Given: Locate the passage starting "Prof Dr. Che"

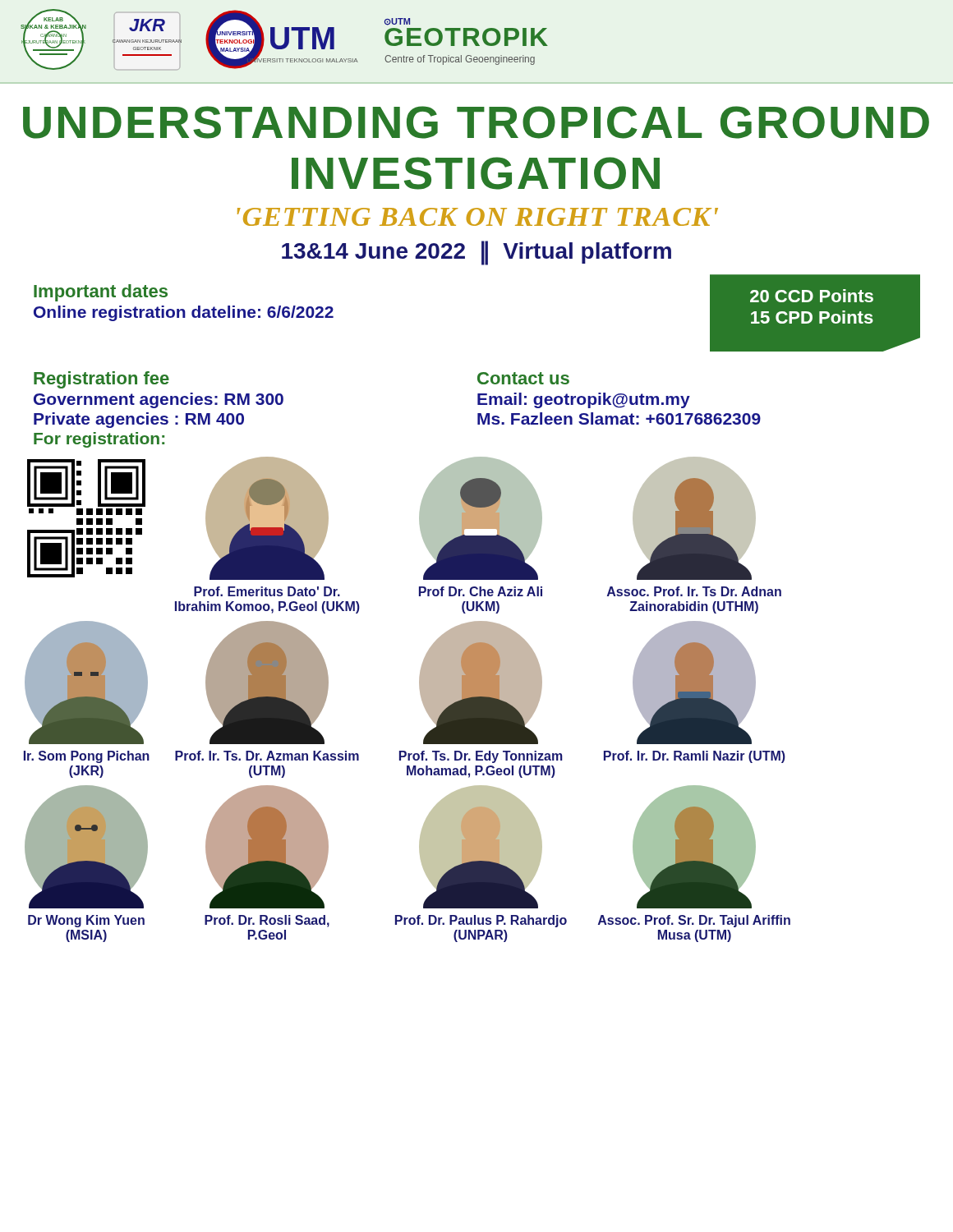Looking at the screenshot, I should tap(481, 599).
